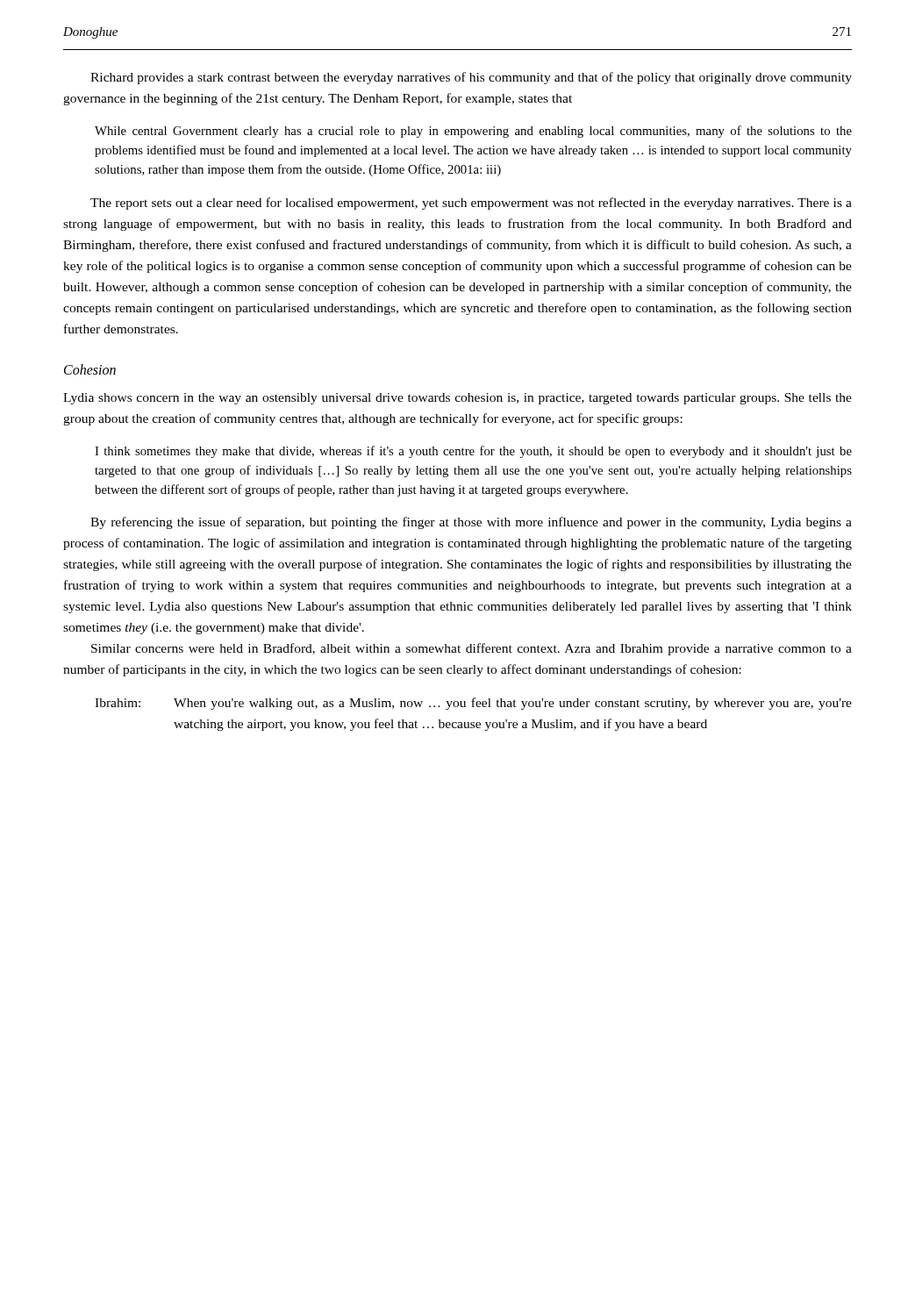Locate the text block containing "By referencing the issue of separation, but pointing"
Screen dimensions: 1316x915
(458, 596)
